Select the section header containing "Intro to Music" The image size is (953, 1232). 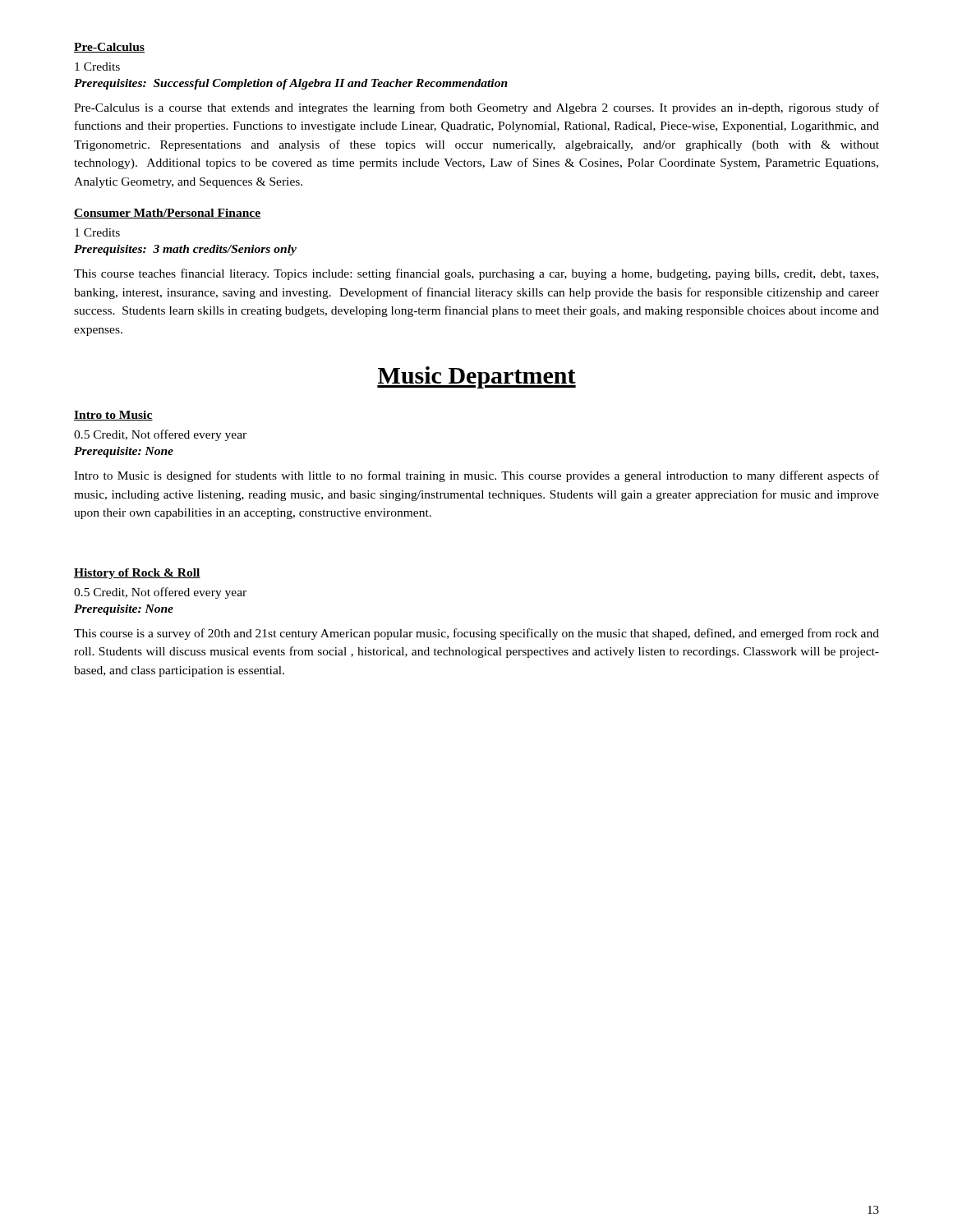[113, 416]
